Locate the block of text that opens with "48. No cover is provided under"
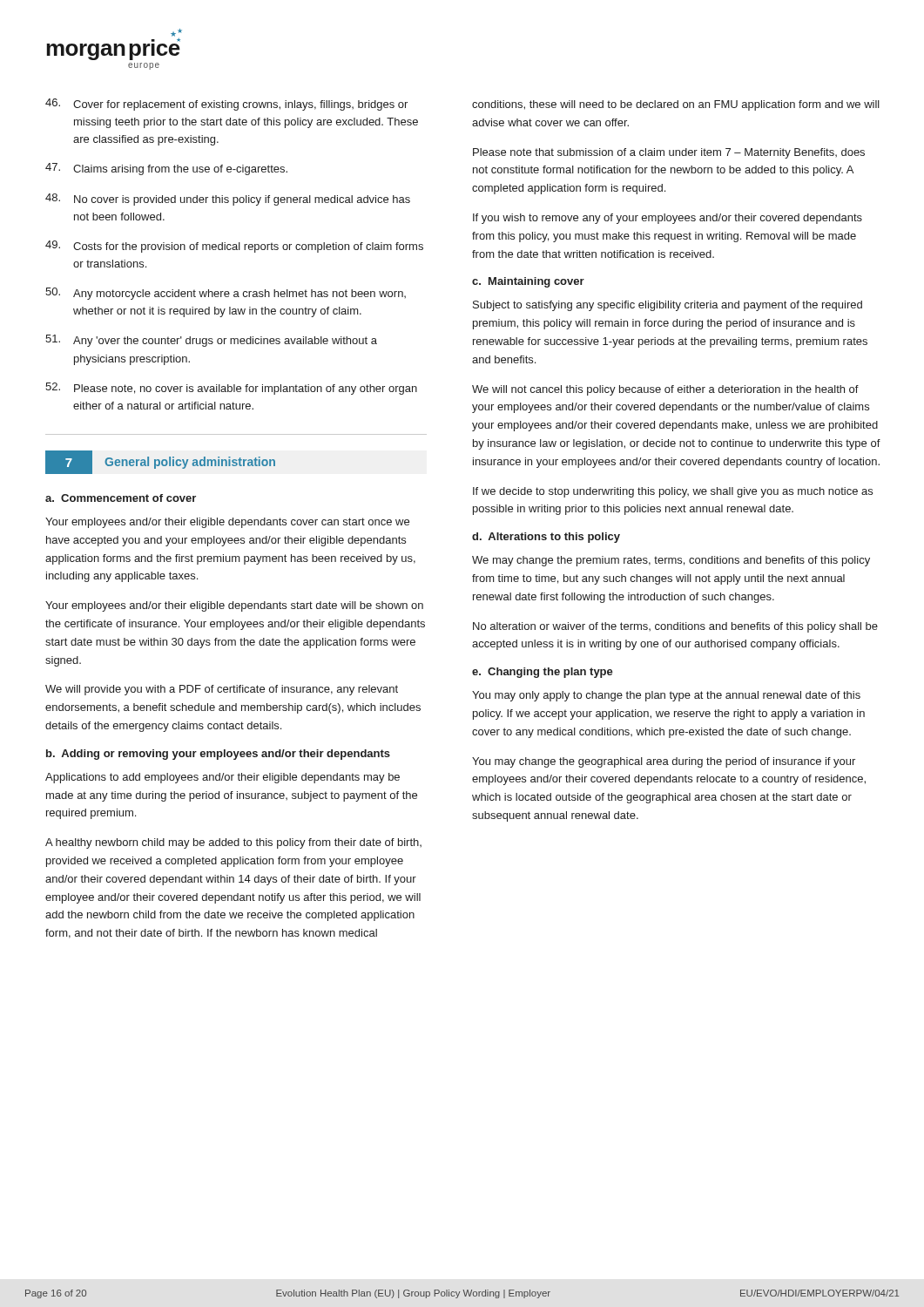Screen dimensions: 1307x924 coord(236,208)
